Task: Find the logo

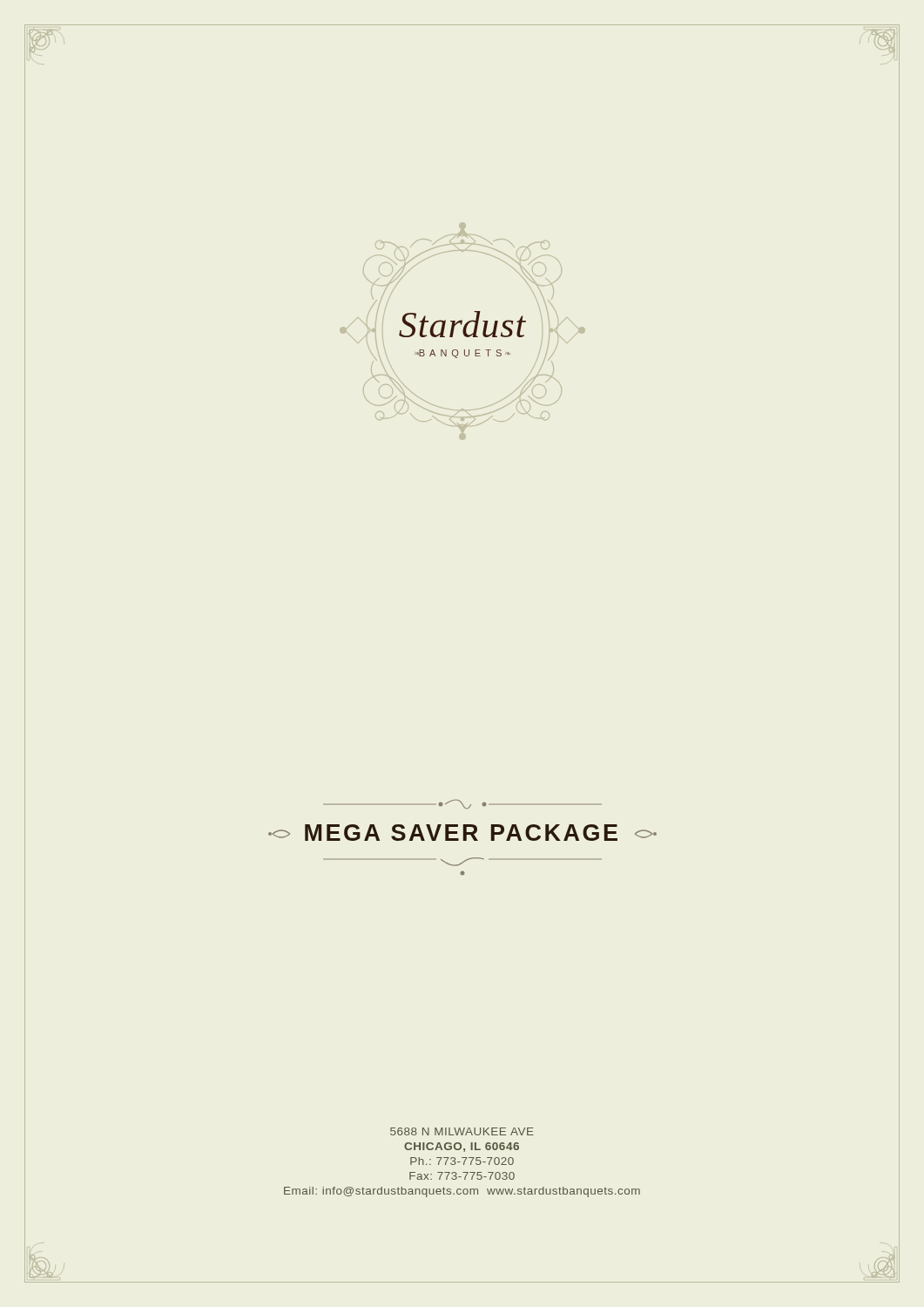Action: 462,330
